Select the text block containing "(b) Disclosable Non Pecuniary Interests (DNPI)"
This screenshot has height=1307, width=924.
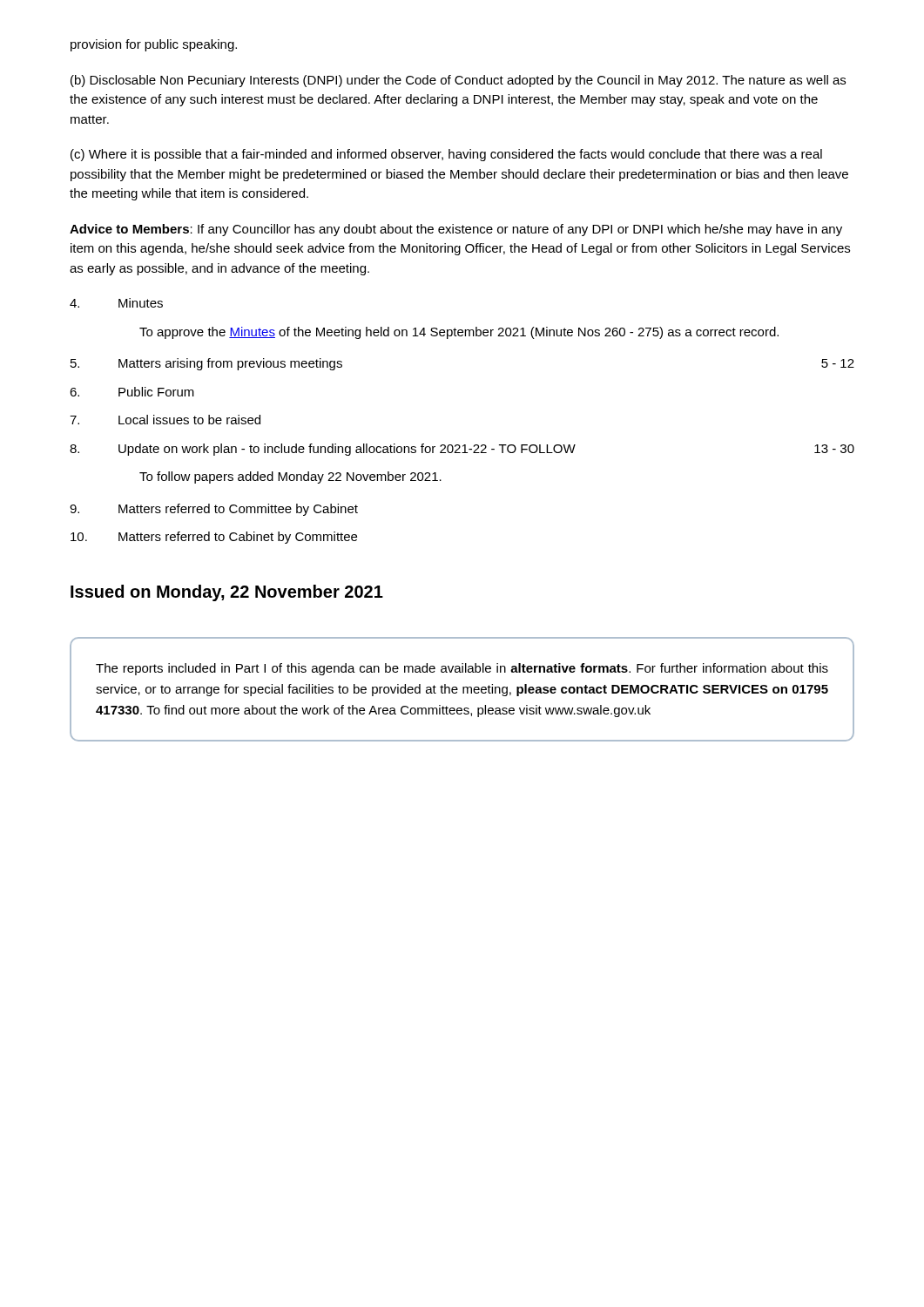click(458, 99)
